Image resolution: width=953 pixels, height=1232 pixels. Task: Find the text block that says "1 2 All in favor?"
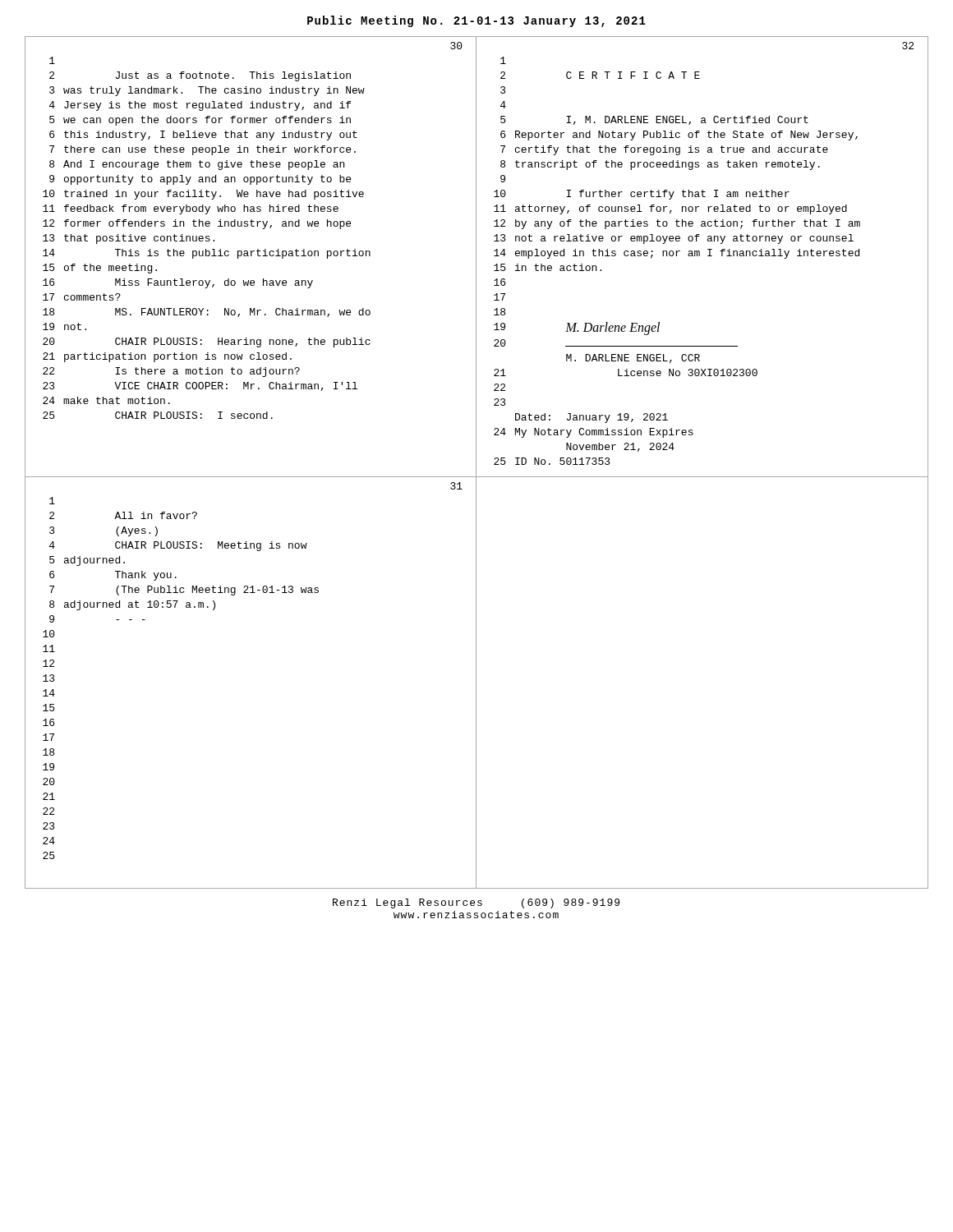click(52, 501)
